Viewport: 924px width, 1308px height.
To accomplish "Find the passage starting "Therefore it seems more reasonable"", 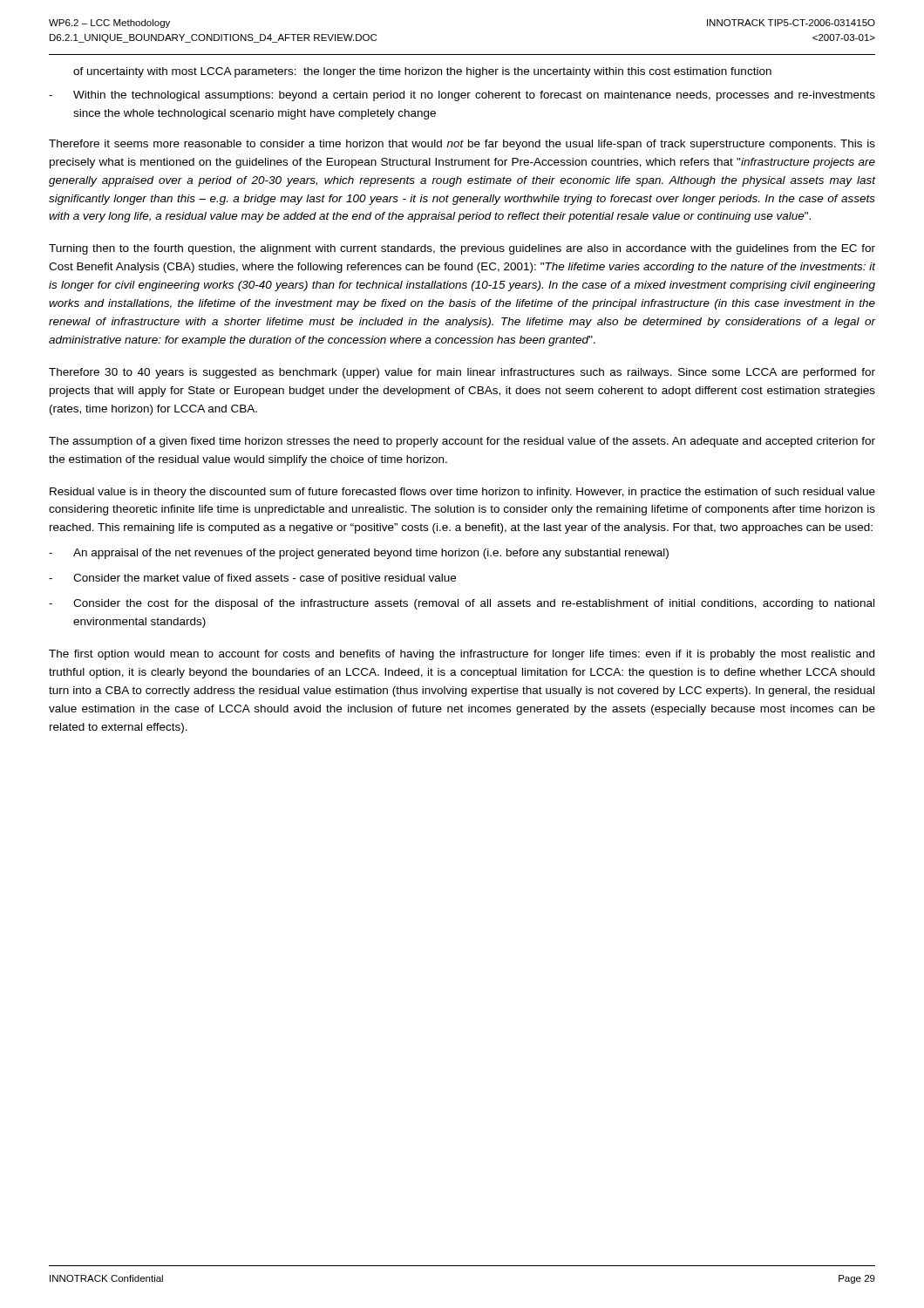I will [462, 180].
